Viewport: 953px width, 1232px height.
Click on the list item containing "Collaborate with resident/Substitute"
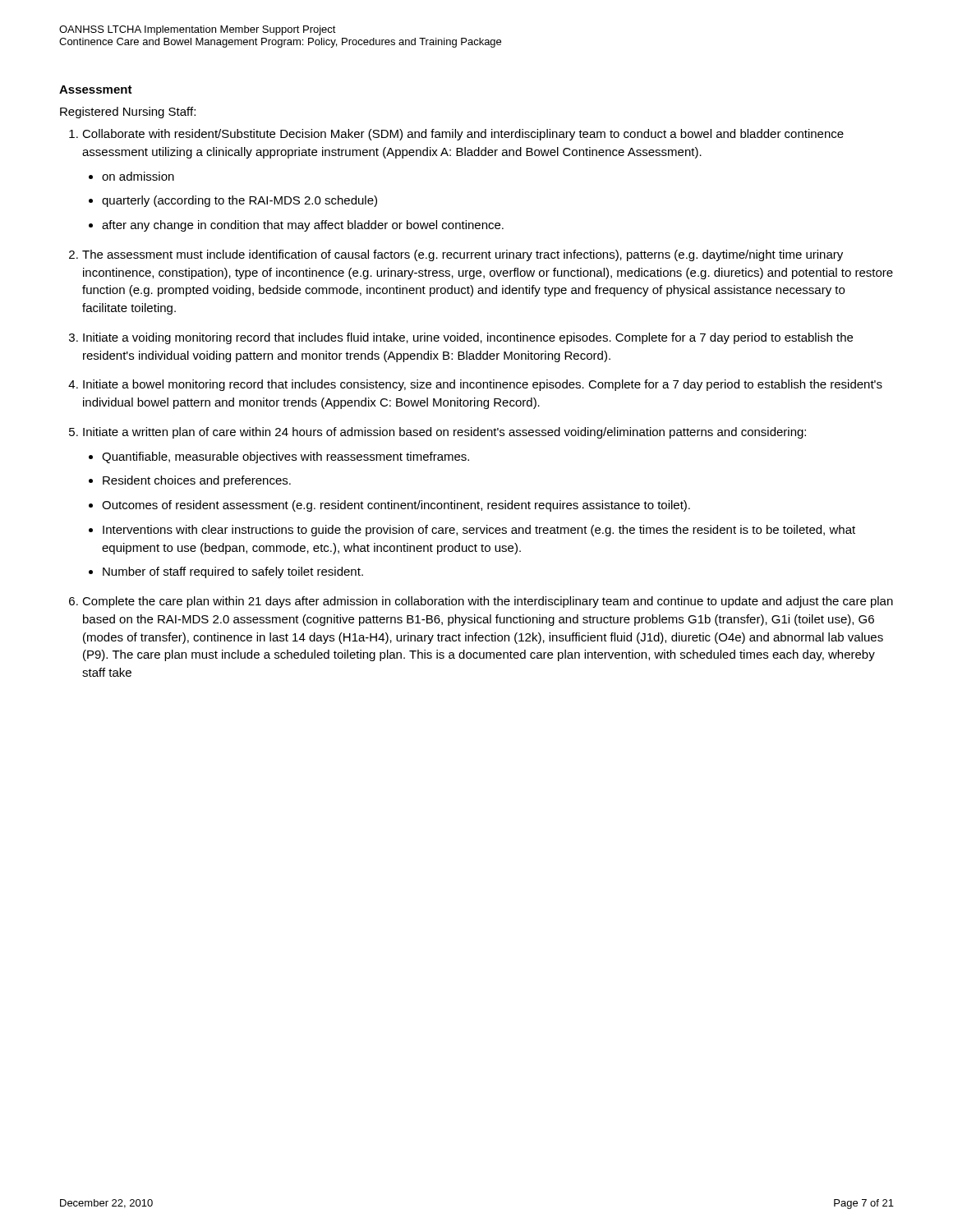pyautogui.click(x=463, y=135)
